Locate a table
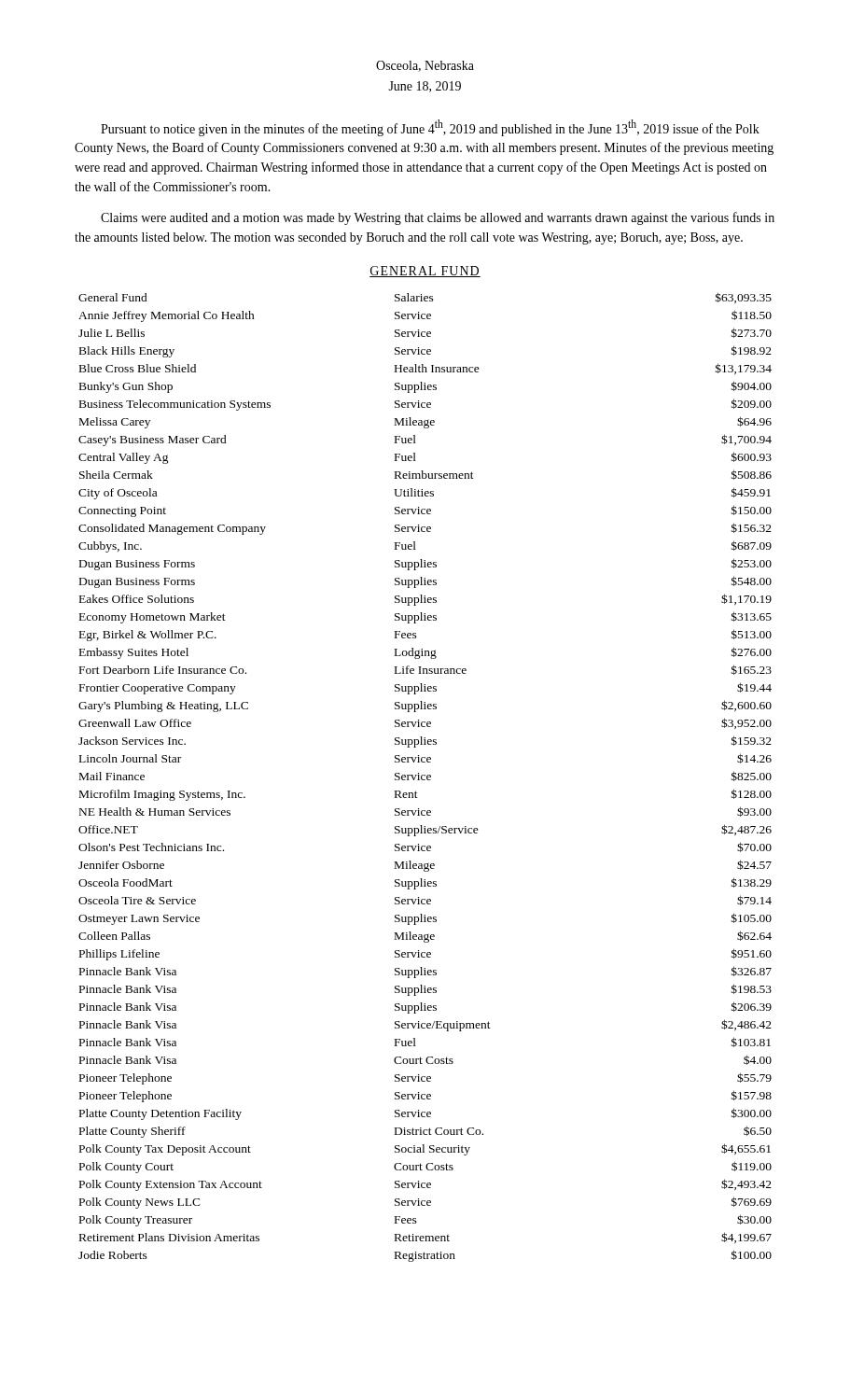The image size is (850, 1400). pos(425,777)
